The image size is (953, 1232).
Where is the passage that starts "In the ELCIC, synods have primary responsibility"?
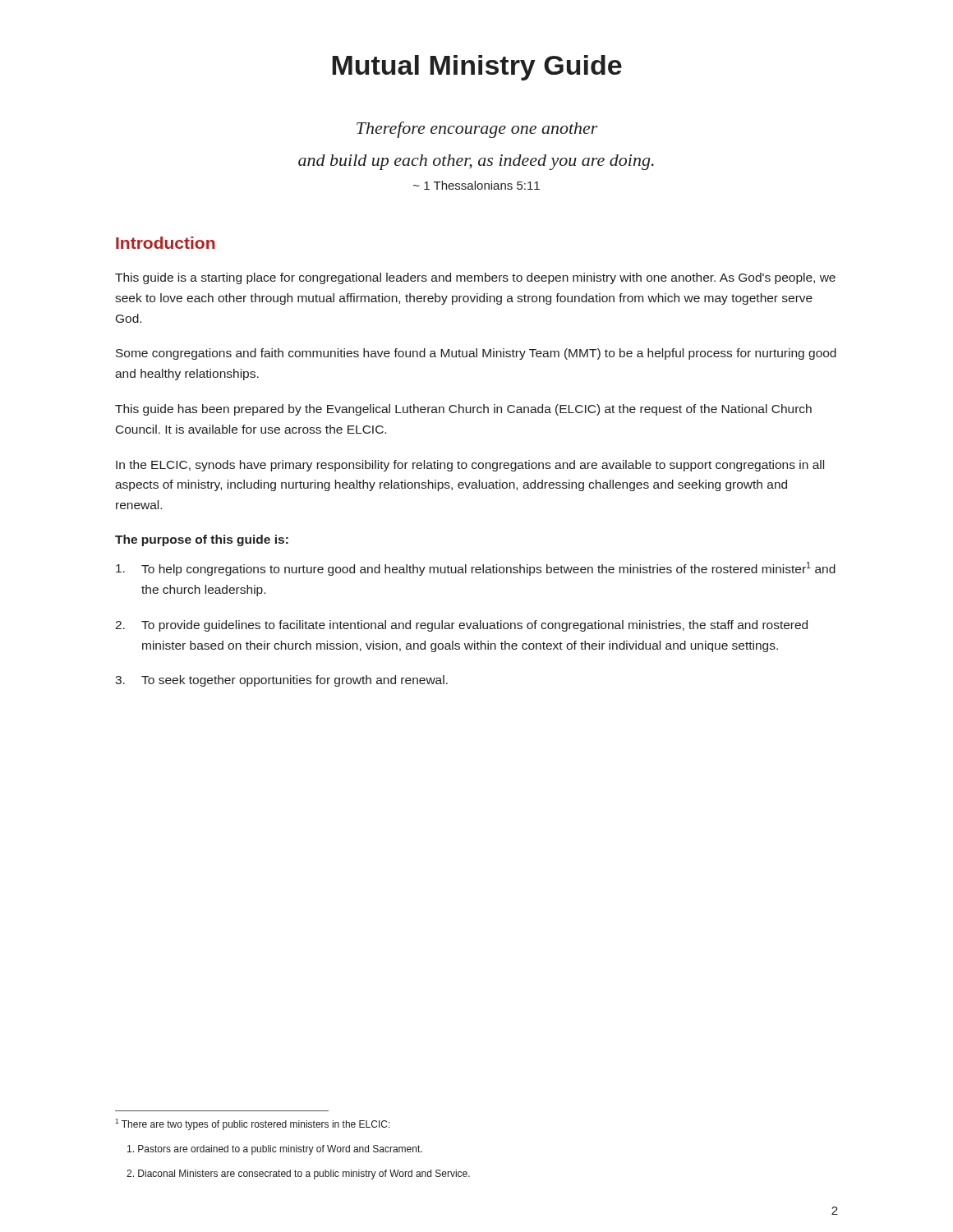(470, 484)
